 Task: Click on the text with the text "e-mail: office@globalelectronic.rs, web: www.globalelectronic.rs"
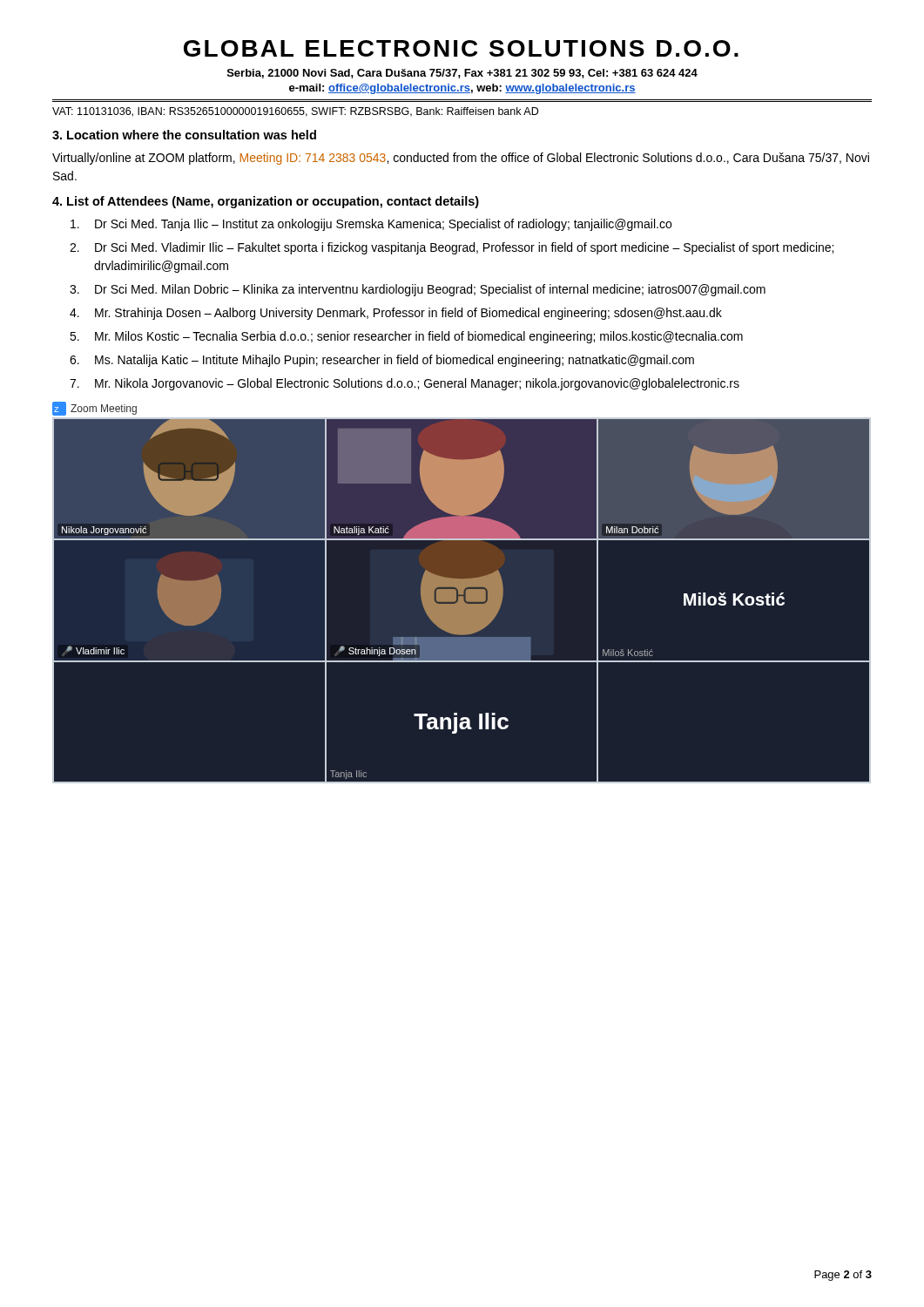tap(462, 88)
